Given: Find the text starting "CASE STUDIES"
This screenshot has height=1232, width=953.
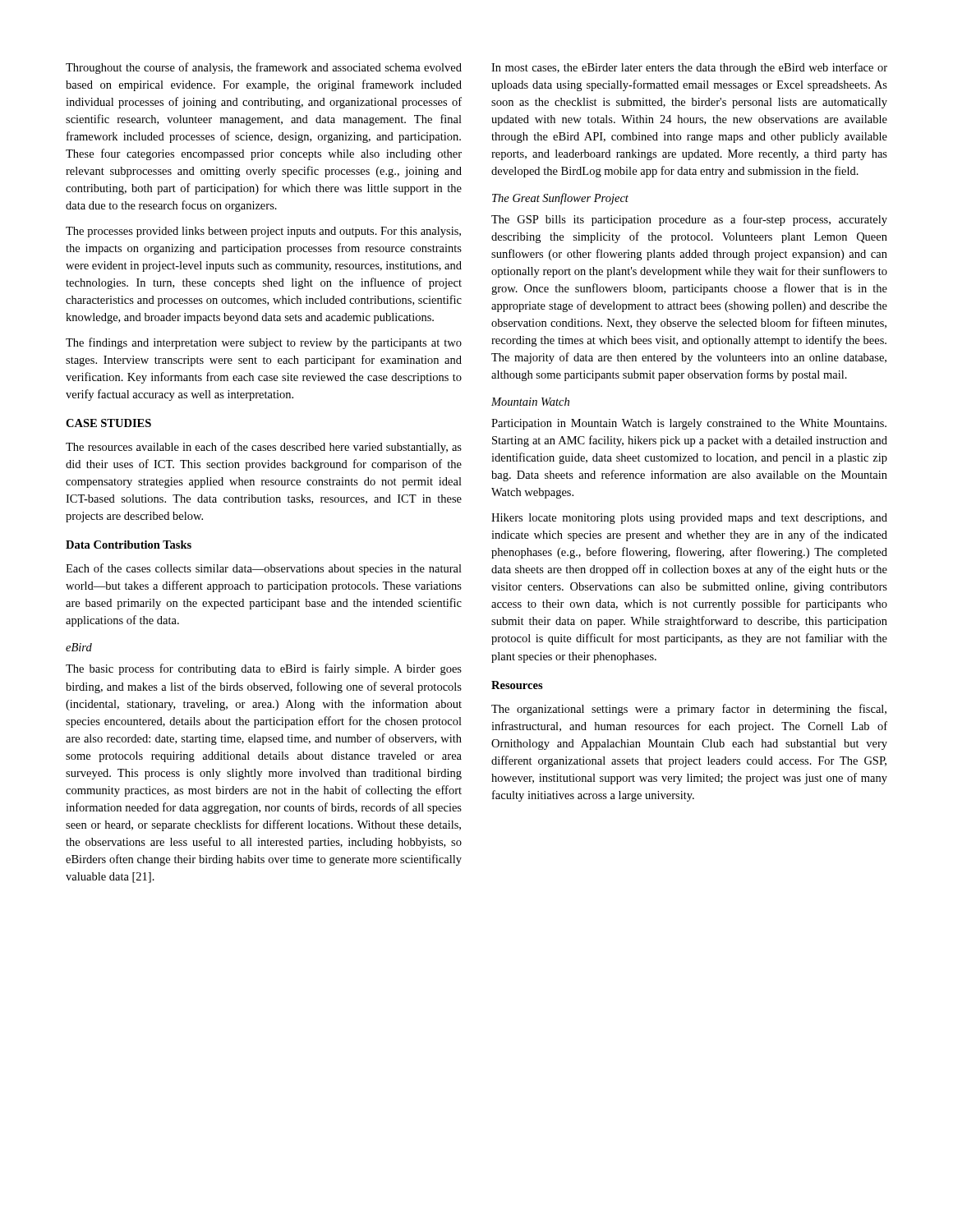Looking at the screenshot, I should pos(108,423).
